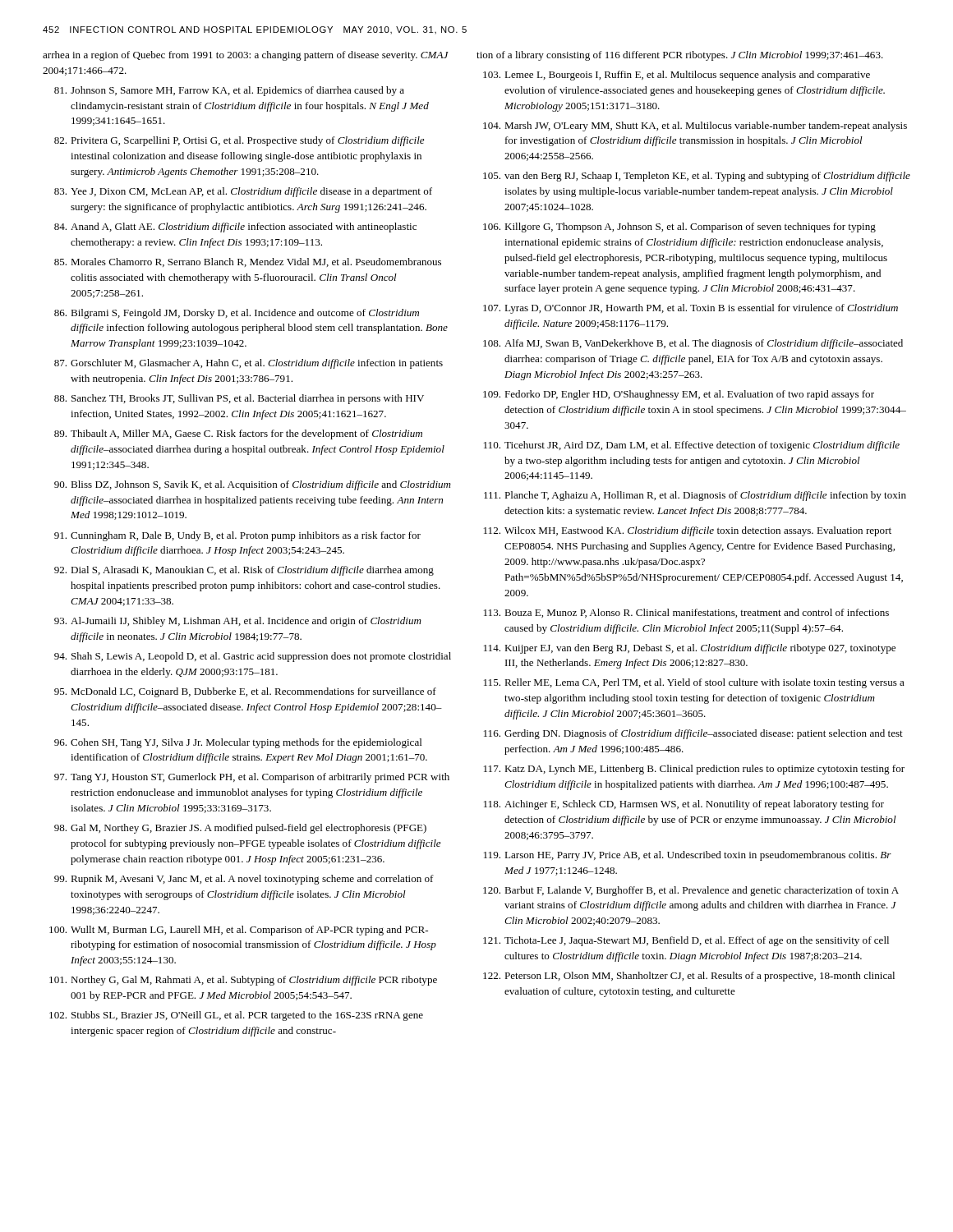Screen dimensions: 1232x953
Task: Navigate to the element starting "94. Shah S,"
Action: 248,664
